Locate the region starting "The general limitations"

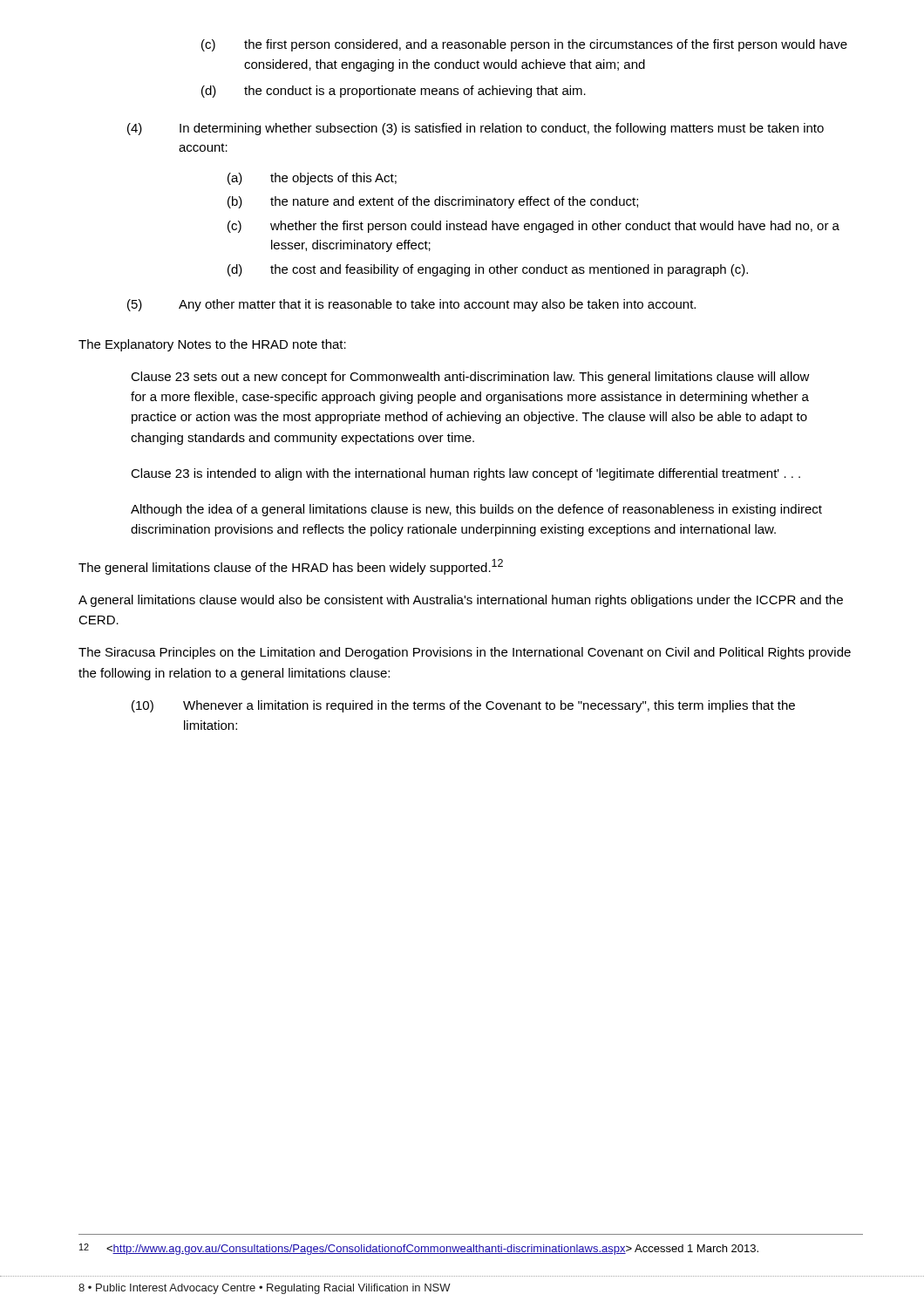point(291,566)
